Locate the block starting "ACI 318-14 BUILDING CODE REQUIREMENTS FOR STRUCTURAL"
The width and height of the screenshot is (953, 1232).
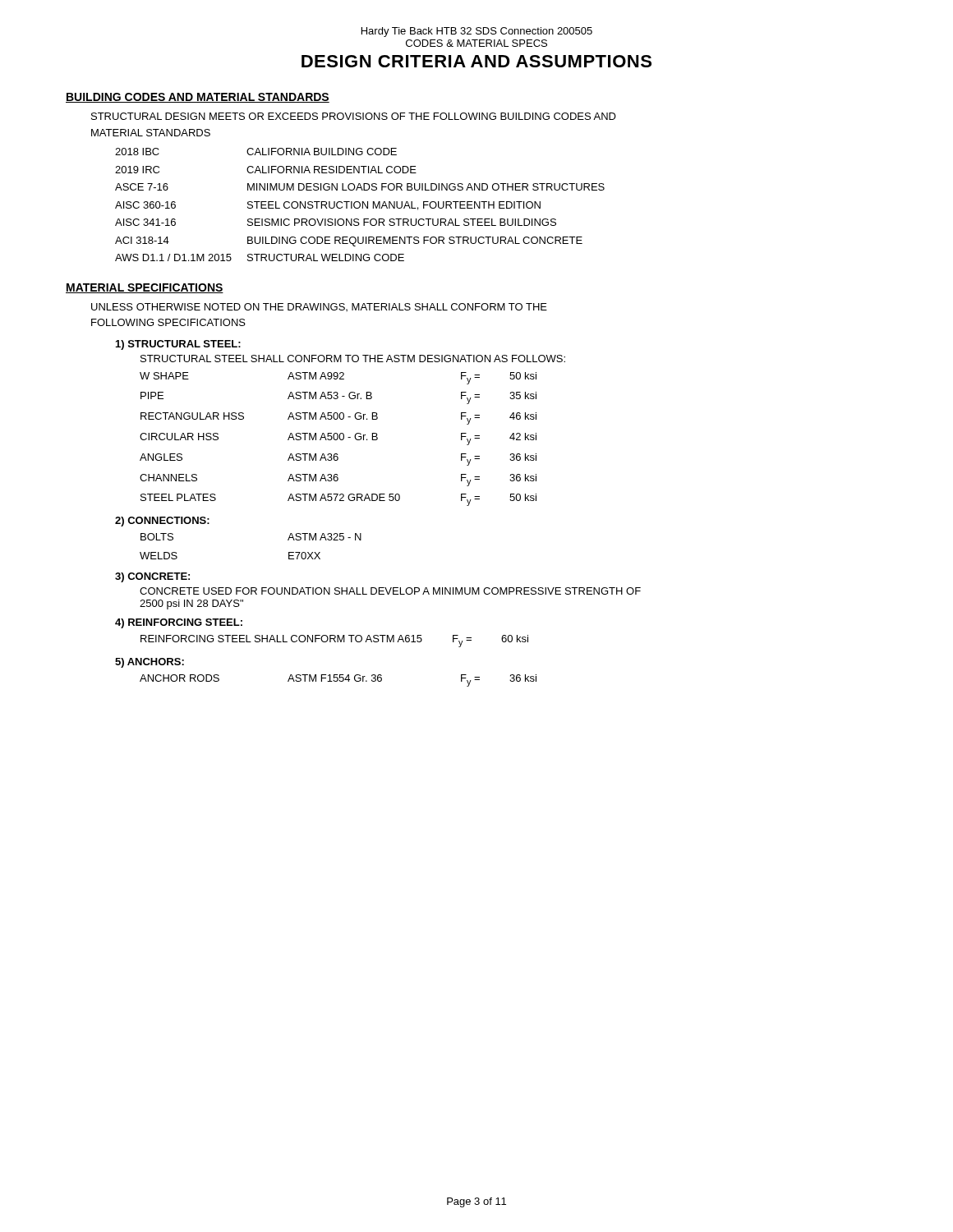(x=501, y=240)
